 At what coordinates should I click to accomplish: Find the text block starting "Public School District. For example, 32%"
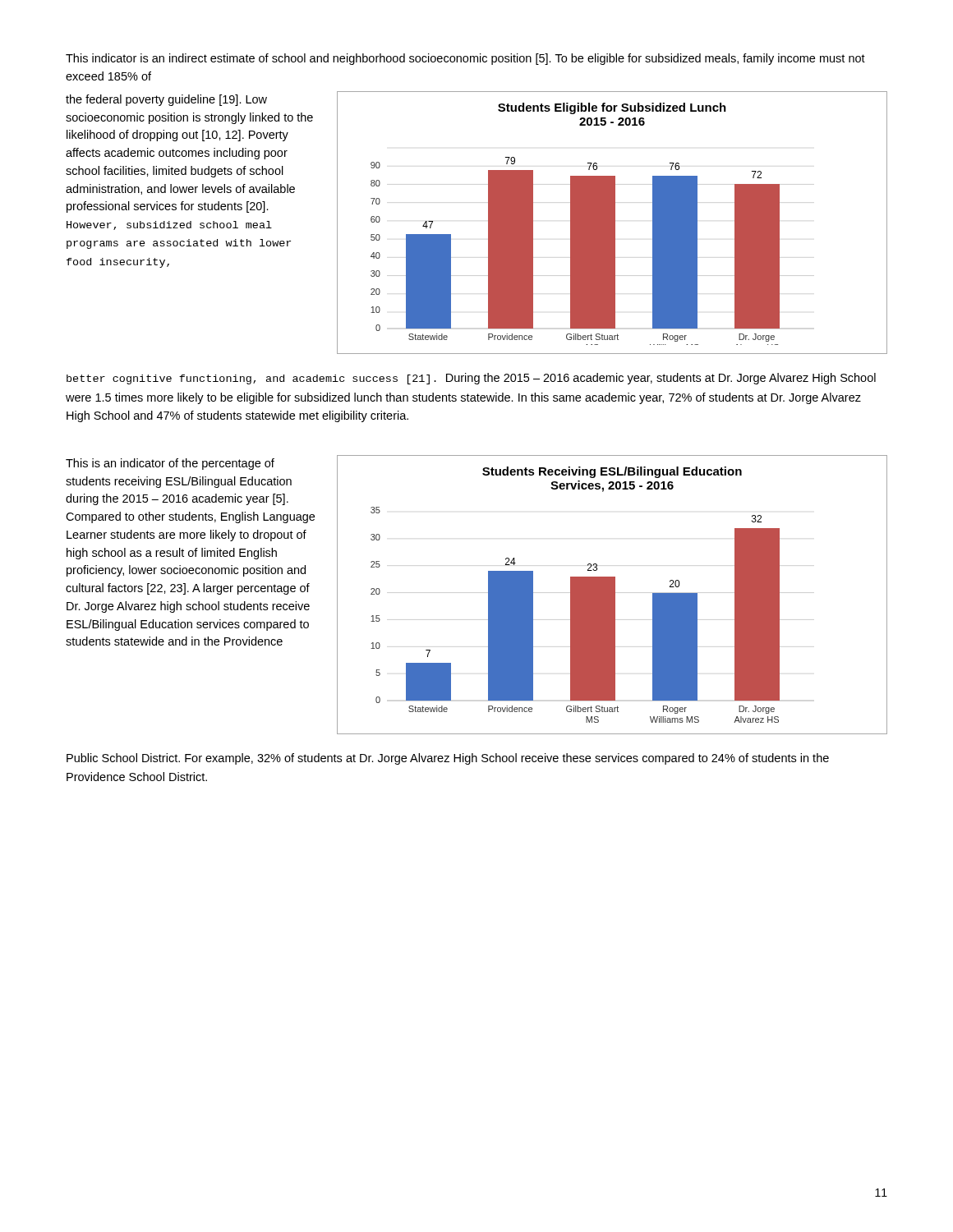pyautogui.click(x=447, y=767)
